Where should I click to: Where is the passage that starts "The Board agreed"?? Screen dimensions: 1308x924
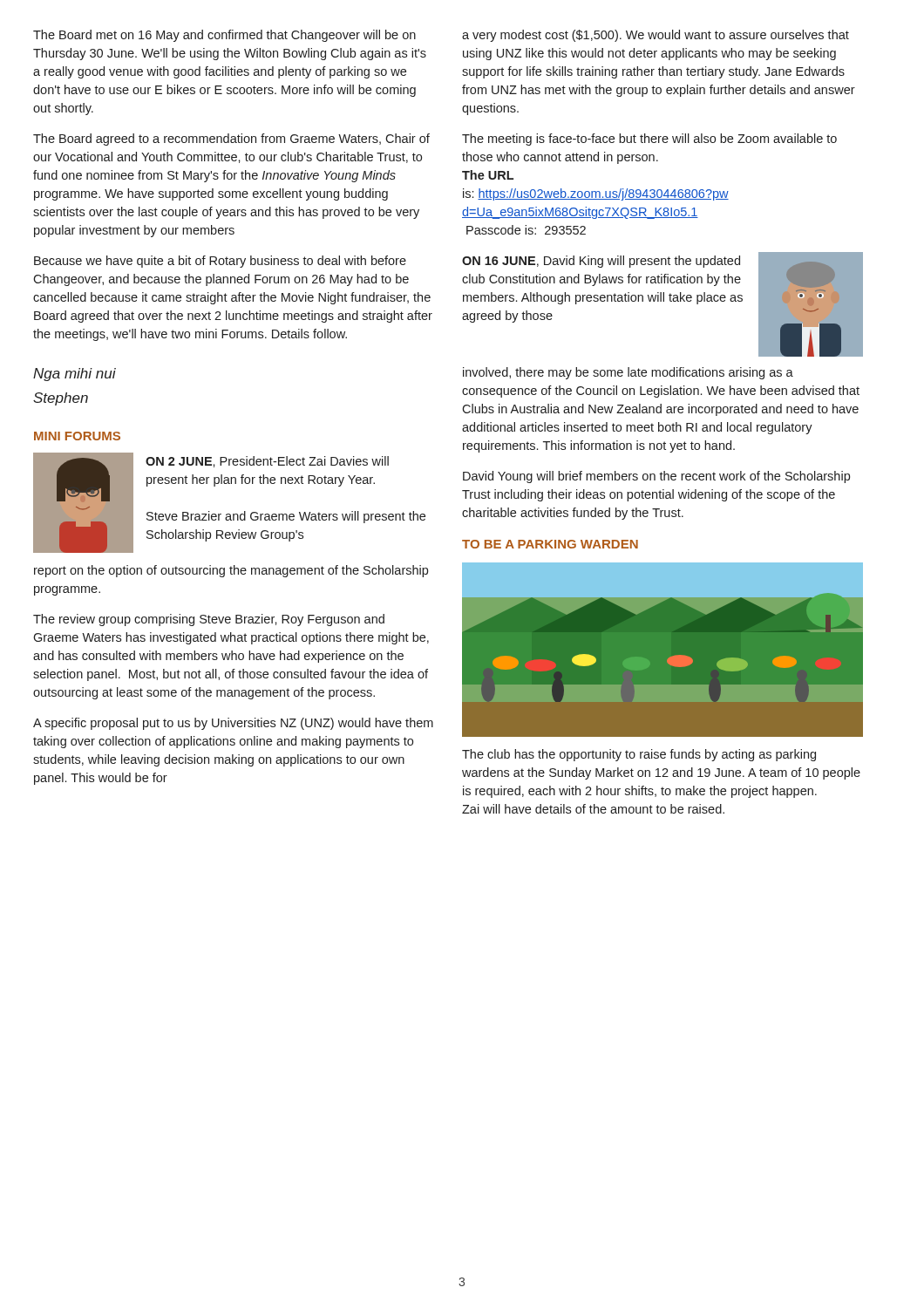tap(231, 184)
